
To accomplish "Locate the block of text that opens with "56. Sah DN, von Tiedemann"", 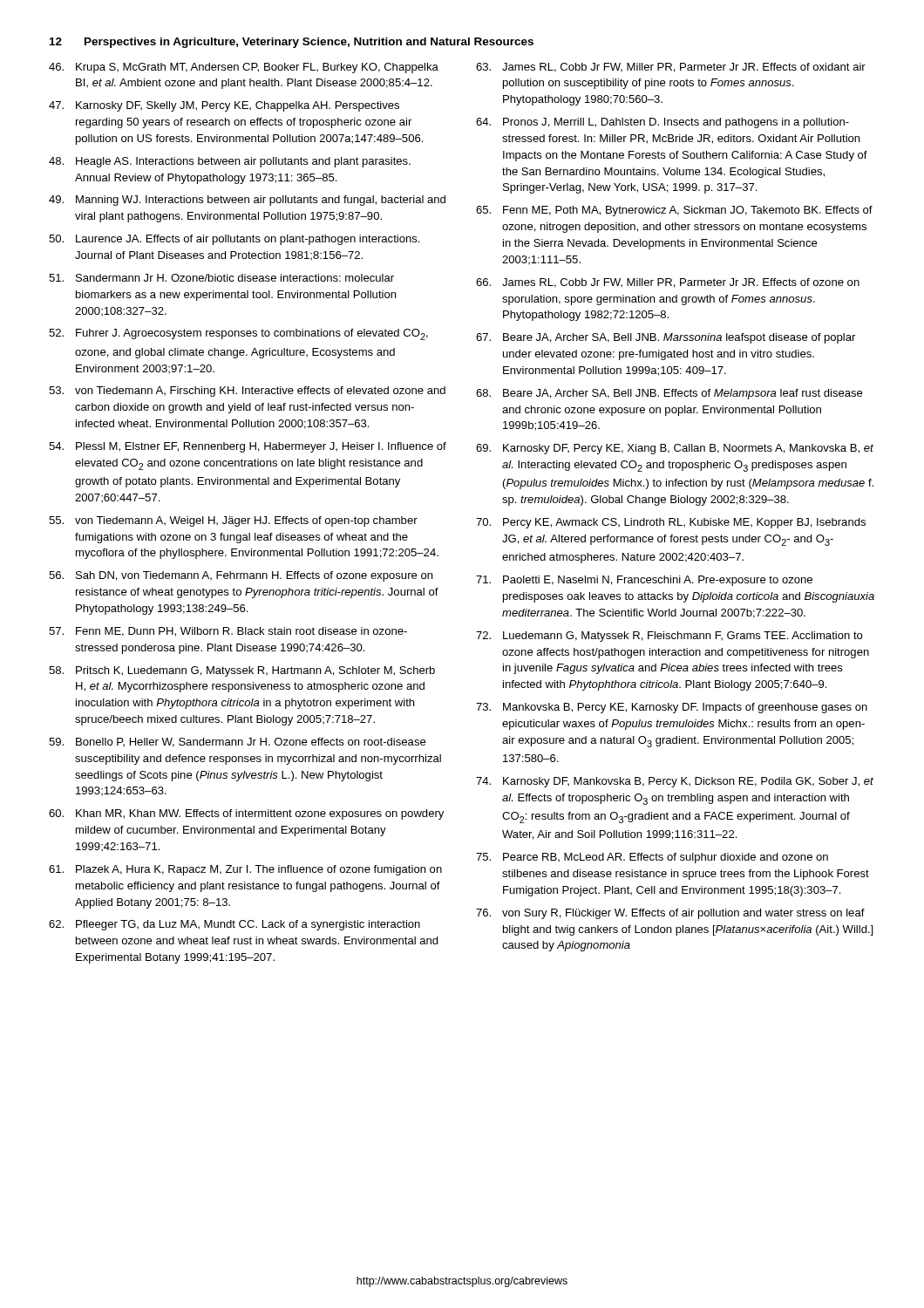I will [248, 593].
